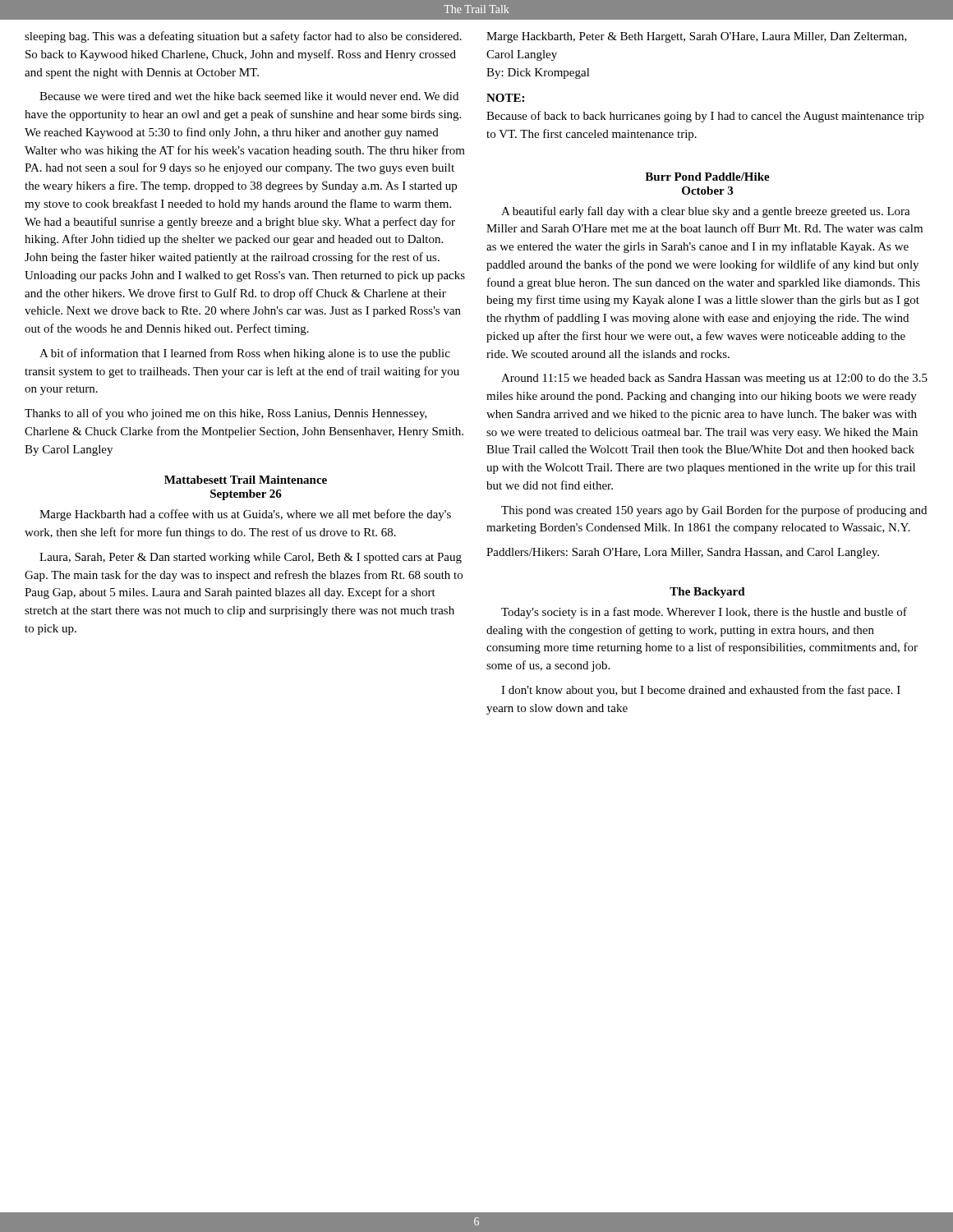This screenshot has width=953, height=1232.
Task: Select the text starting "Mattabesett Trail MaintenanceSeptember 26"
Action: (x=246, y=487)
